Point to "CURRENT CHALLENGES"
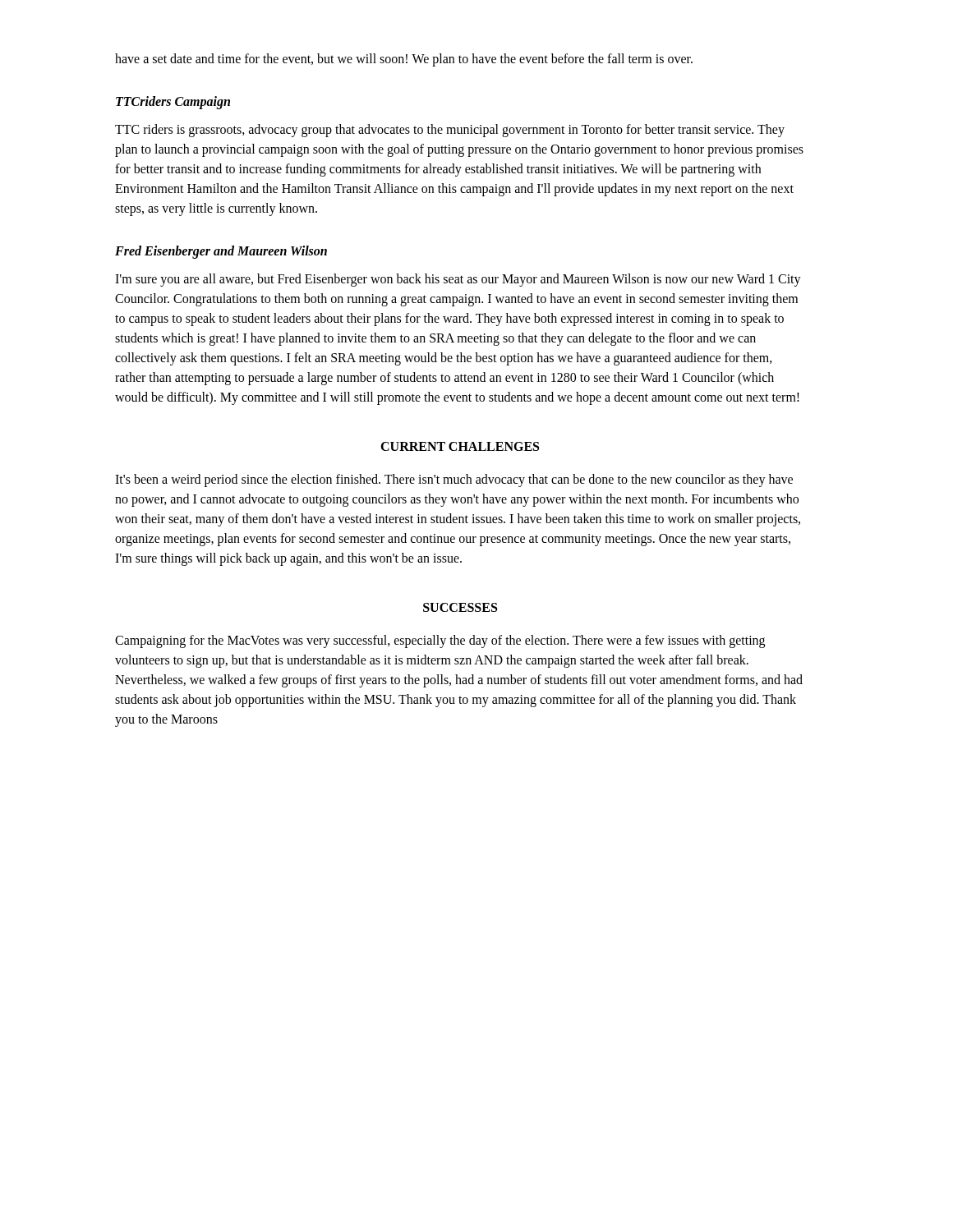The width and height of the screenshot is (953, 1232). coord(460,446)
